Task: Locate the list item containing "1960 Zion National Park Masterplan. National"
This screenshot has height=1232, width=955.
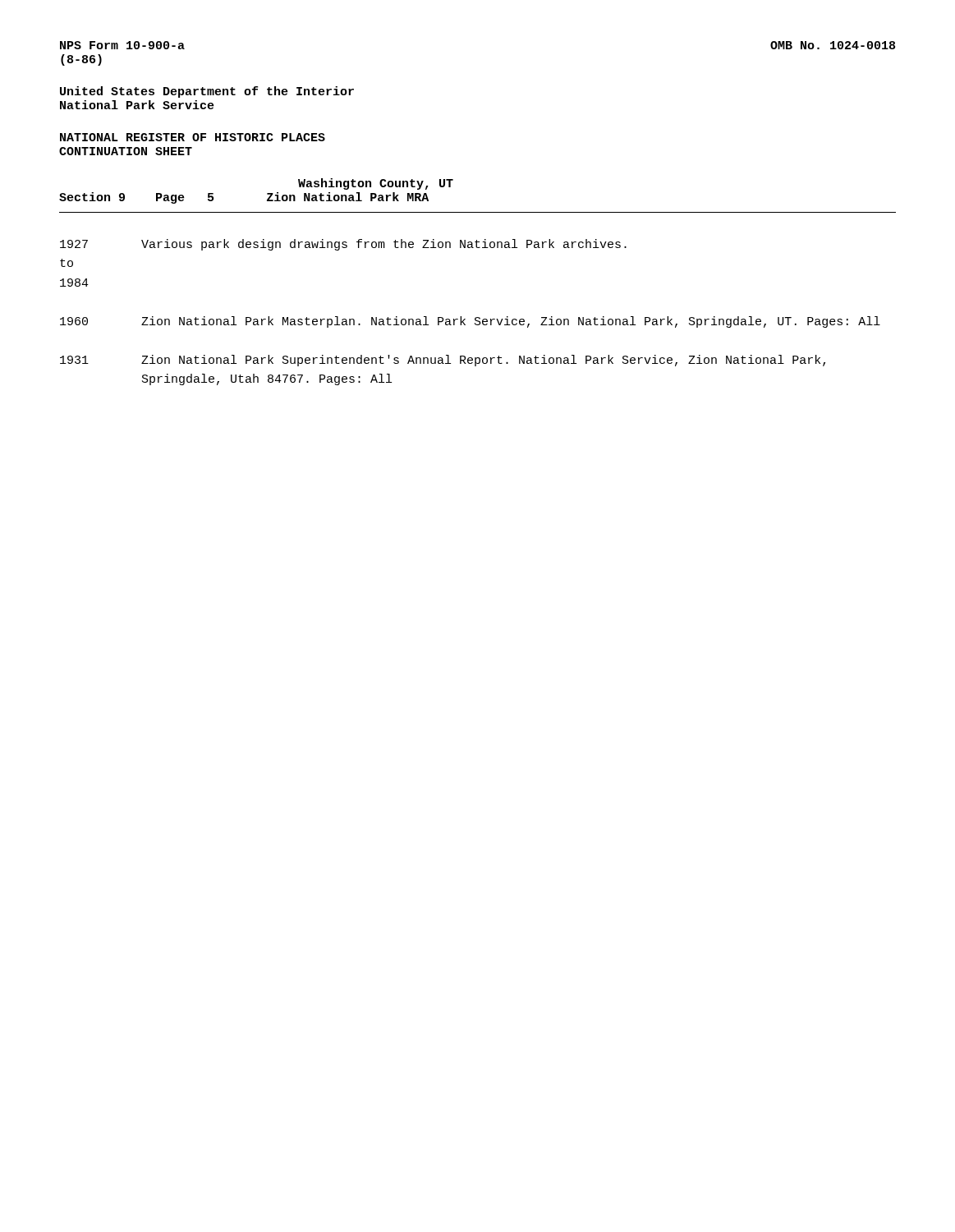Action: point(478,322)
